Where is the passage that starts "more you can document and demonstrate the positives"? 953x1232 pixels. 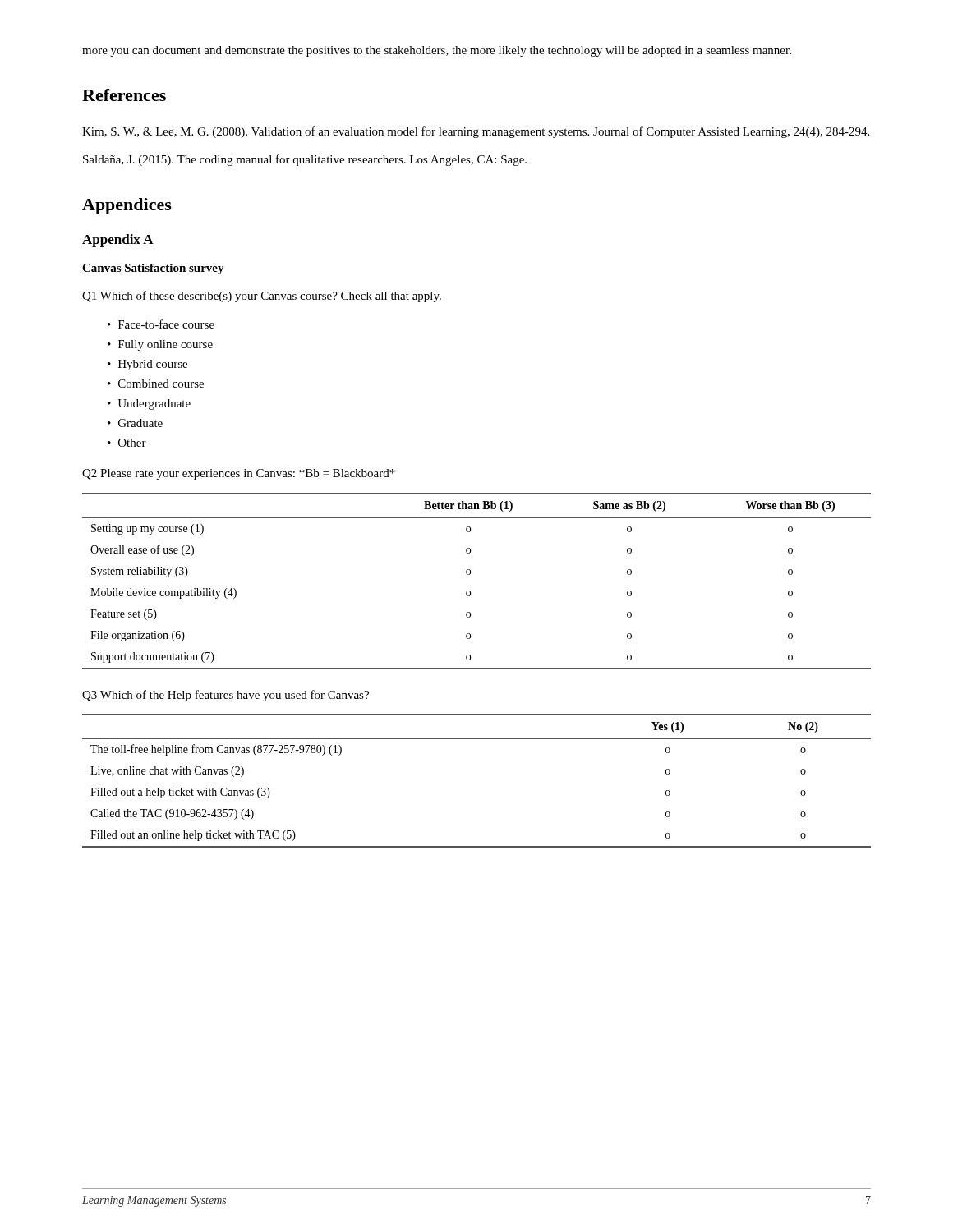(437, 50)
